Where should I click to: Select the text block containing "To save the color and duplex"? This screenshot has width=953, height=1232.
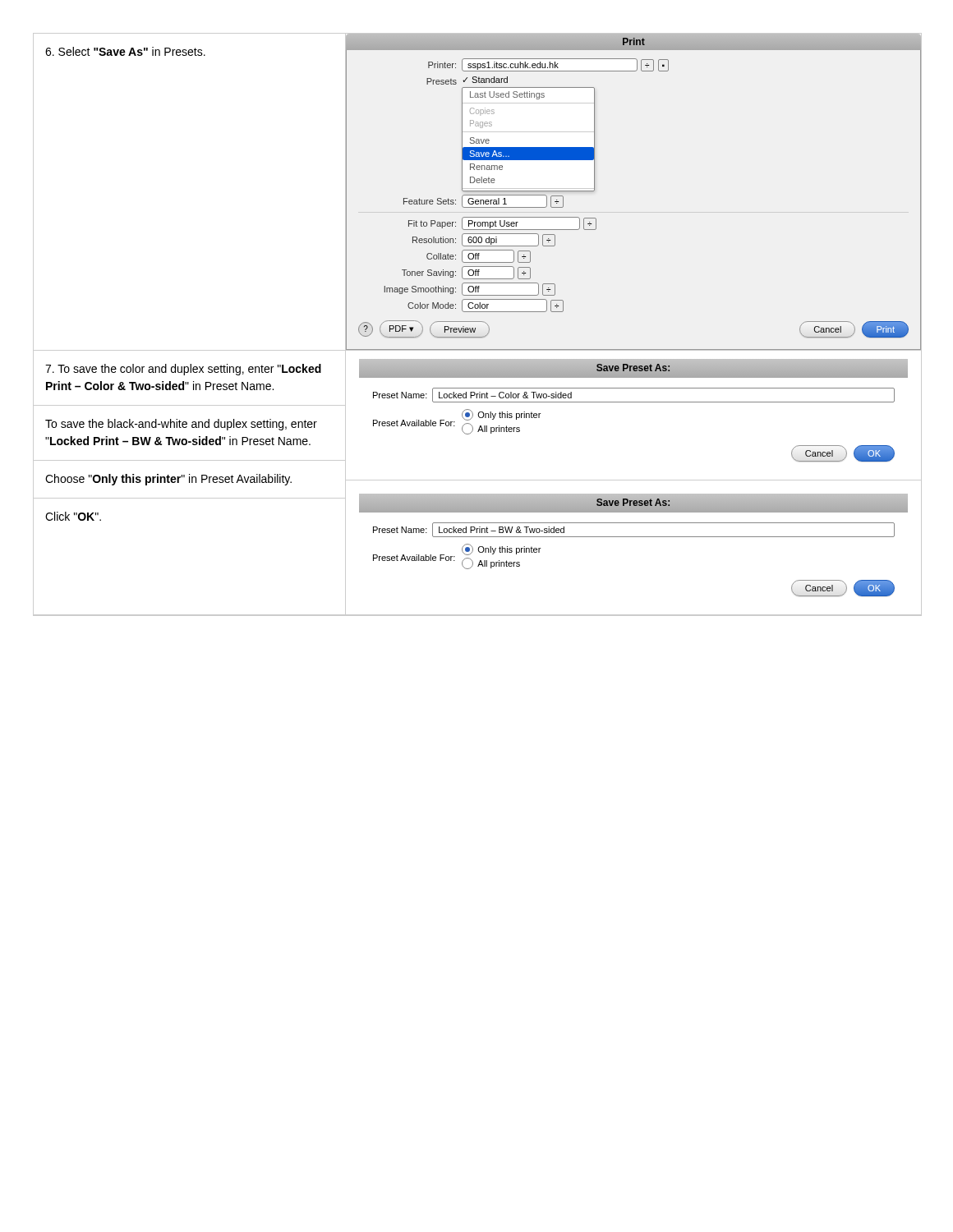(x=183, y=377)
